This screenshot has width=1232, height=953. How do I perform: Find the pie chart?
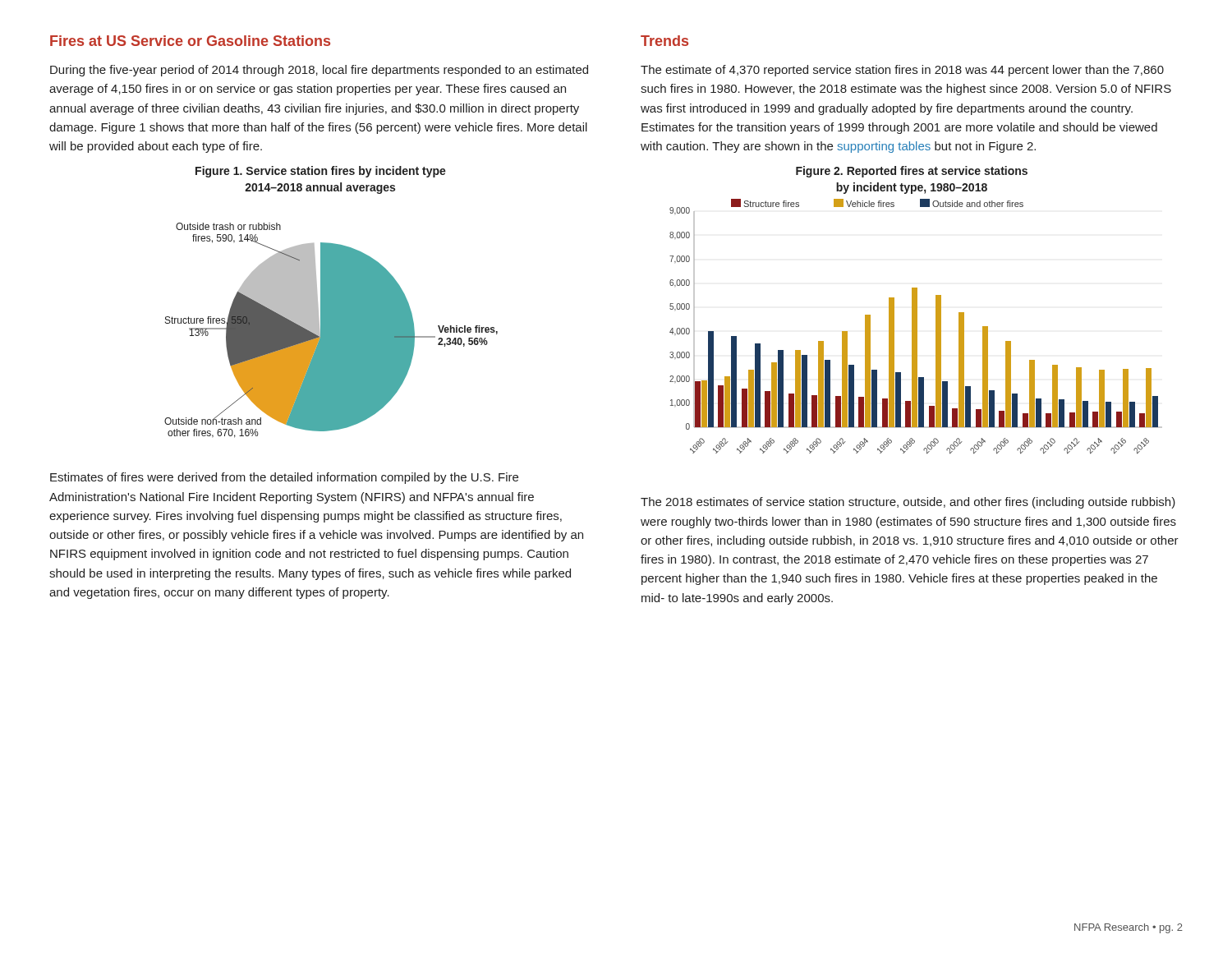320,310
